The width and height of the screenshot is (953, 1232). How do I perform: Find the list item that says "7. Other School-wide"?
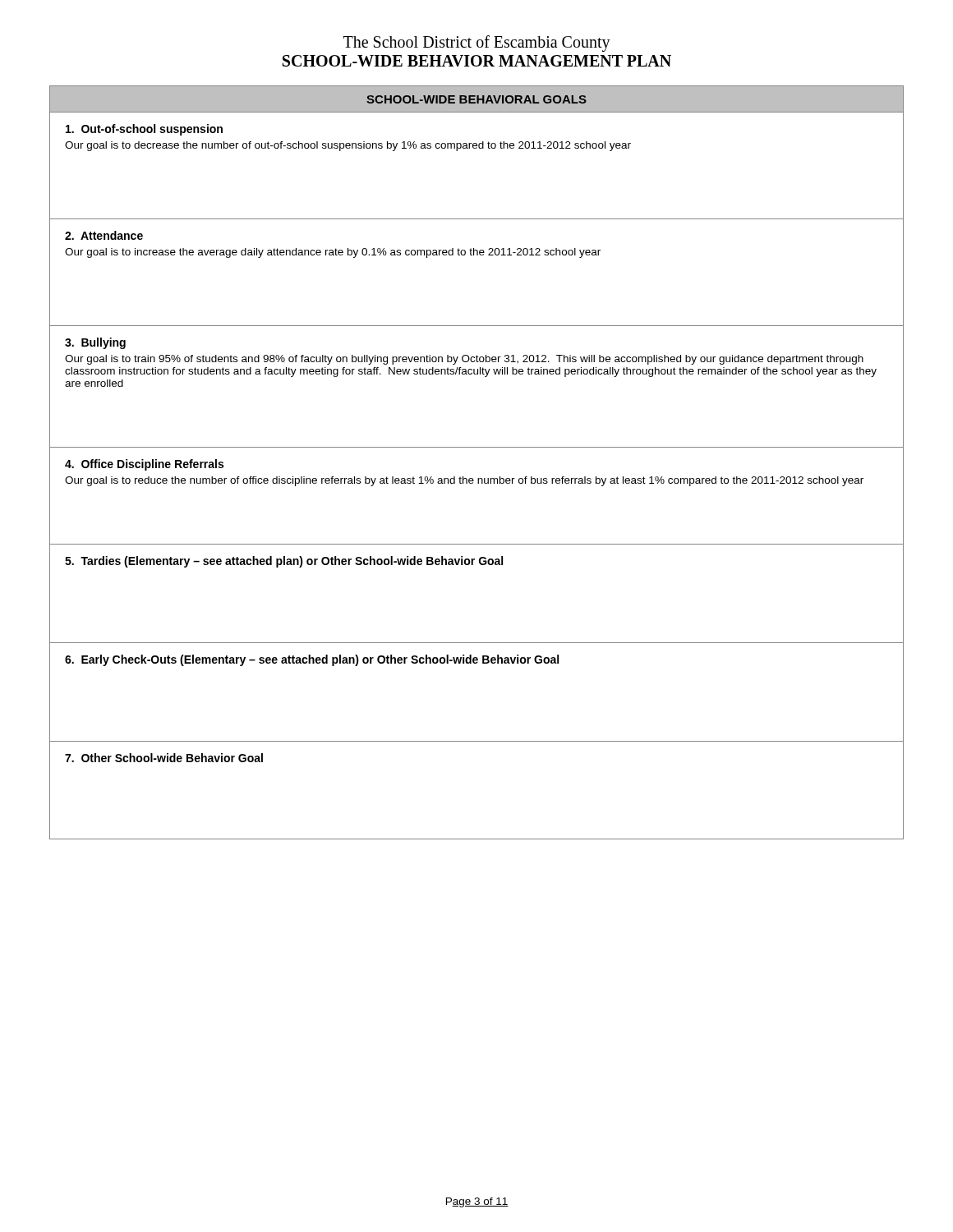point(164,758)
